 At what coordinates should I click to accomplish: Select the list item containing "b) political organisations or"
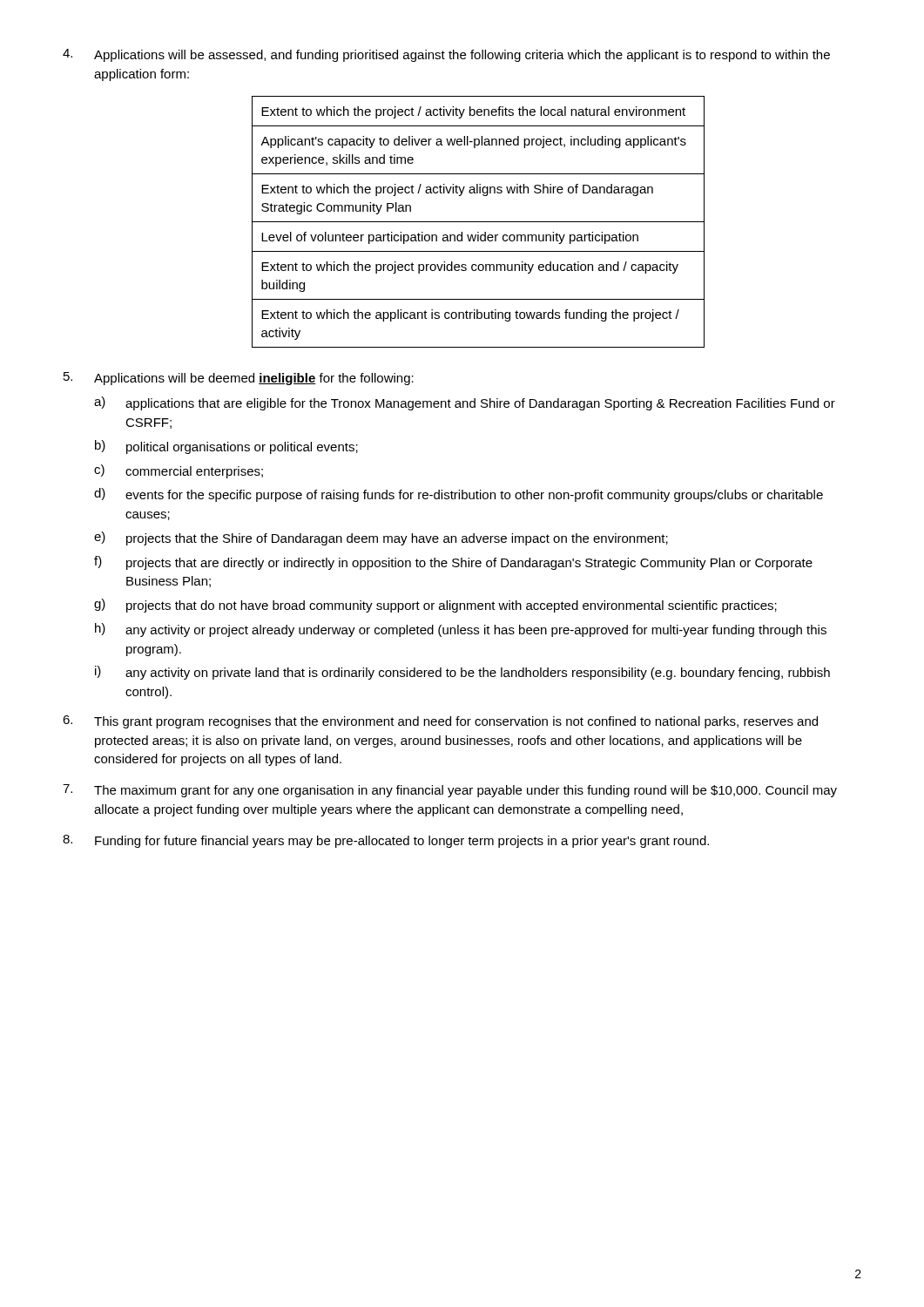tap(226, 447)
